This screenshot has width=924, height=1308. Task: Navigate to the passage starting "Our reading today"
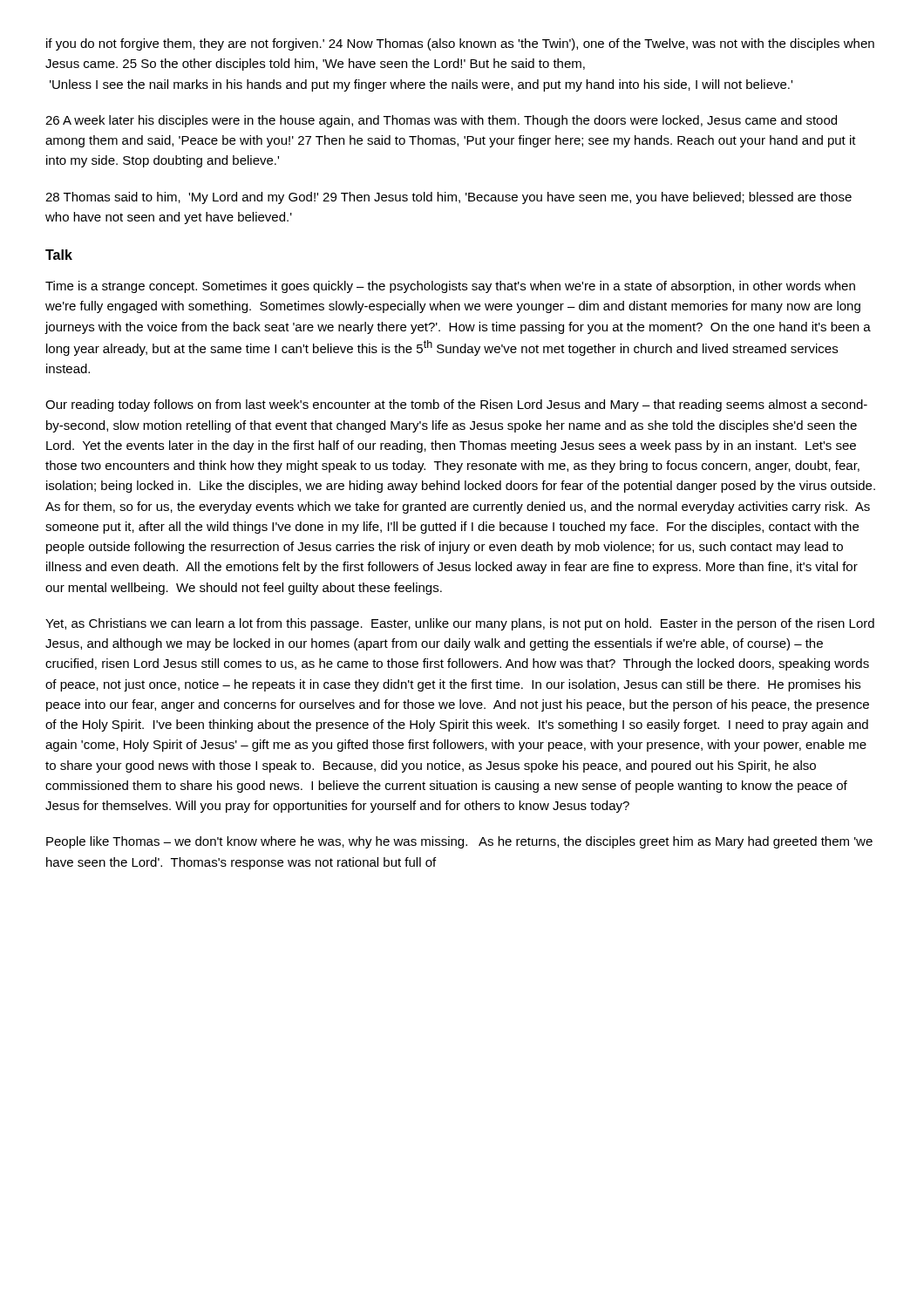coord(461,496)
